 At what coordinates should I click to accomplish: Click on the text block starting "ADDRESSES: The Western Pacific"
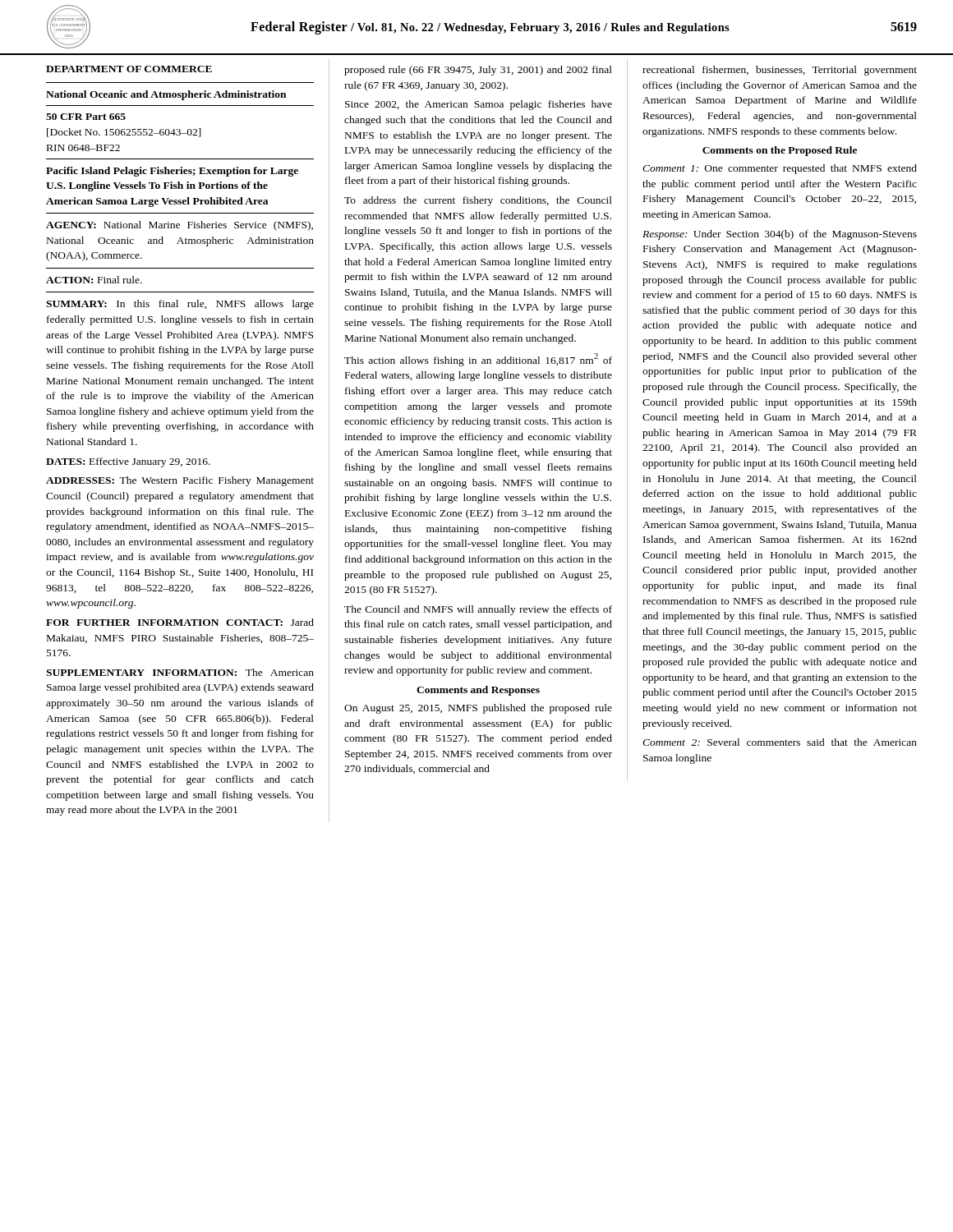[180, 541]
